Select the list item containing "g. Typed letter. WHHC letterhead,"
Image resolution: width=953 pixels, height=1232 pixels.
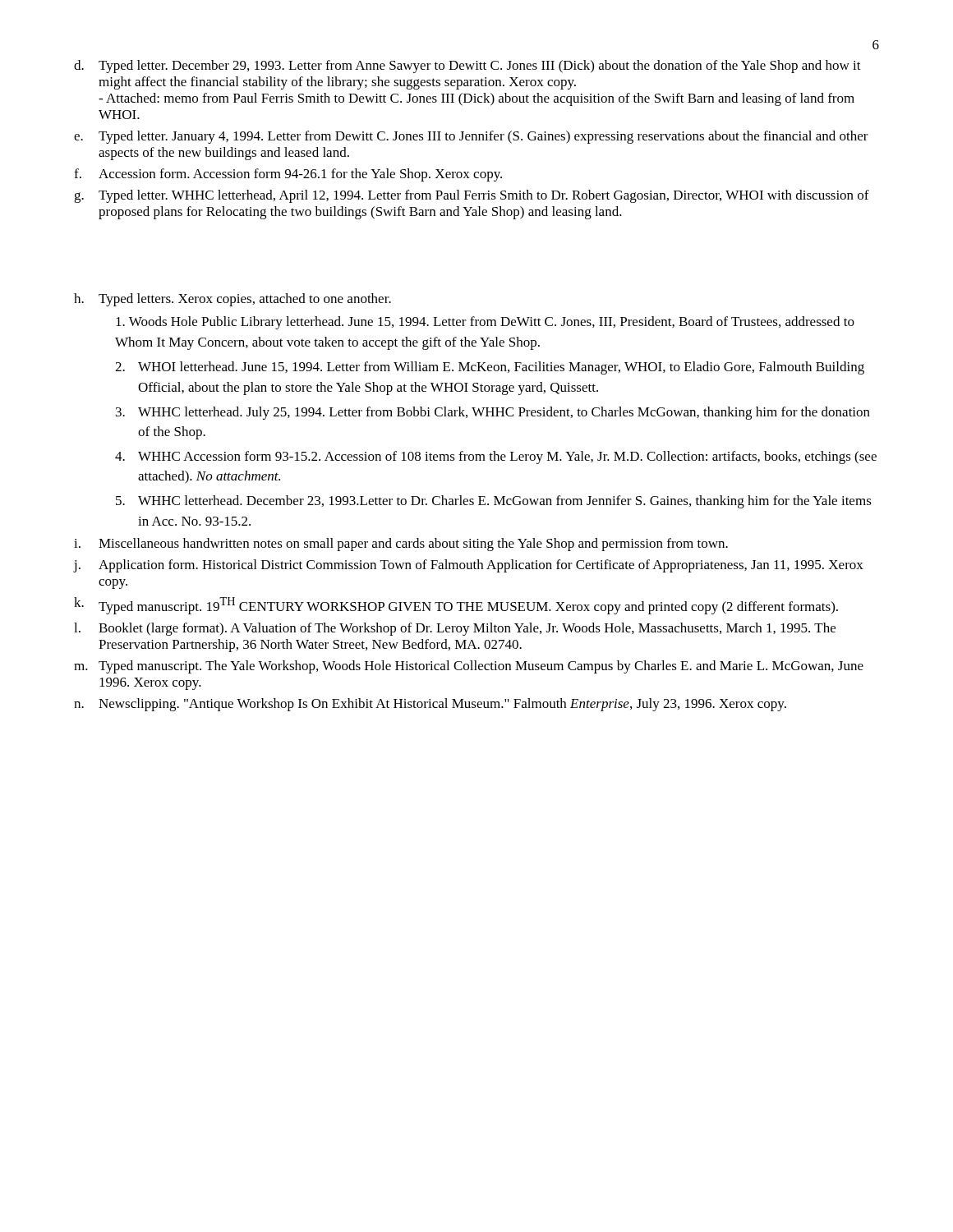point(476,204)
